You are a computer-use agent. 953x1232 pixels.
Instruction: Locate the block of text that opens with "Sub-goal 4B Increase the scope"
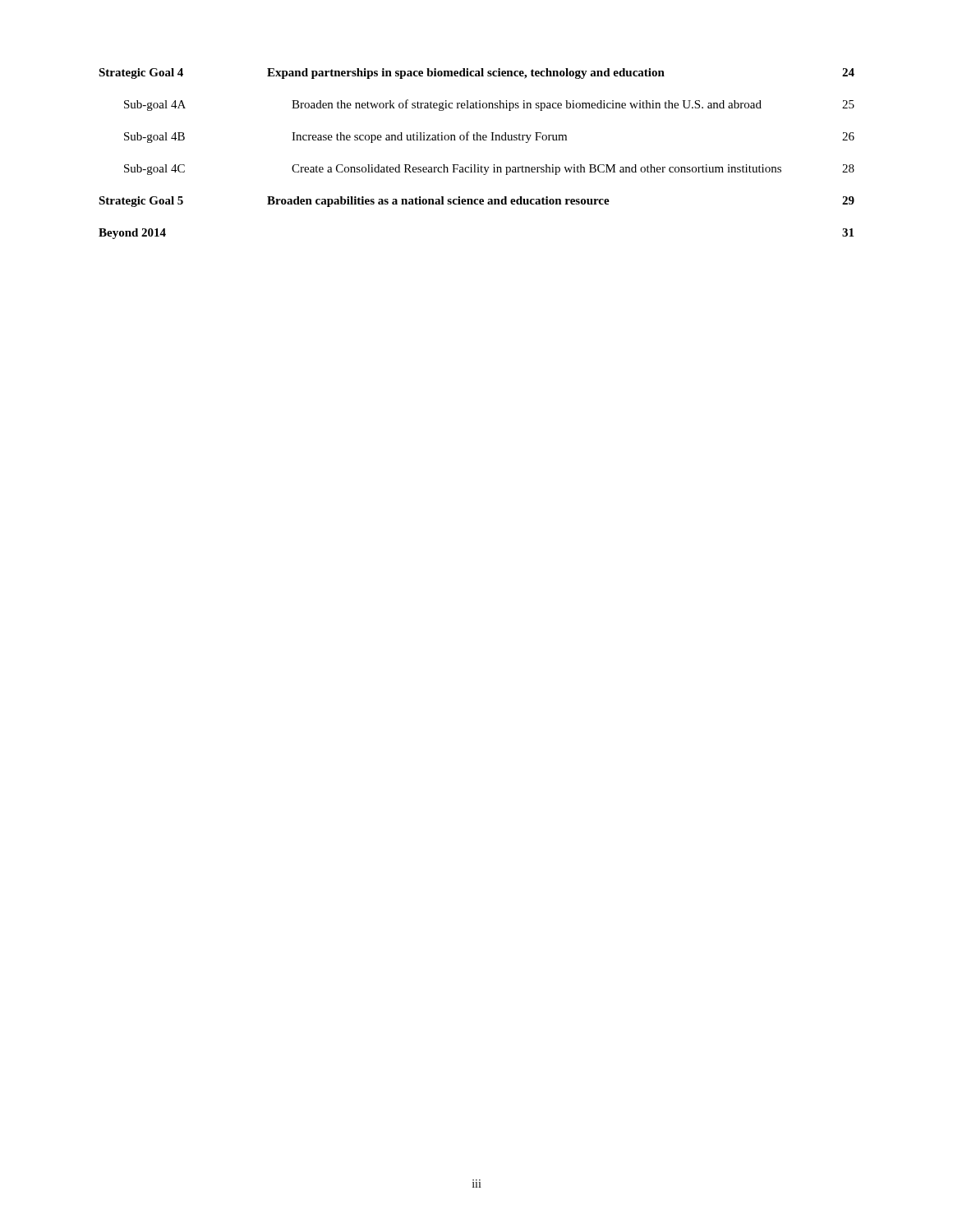tap(476, 137)
